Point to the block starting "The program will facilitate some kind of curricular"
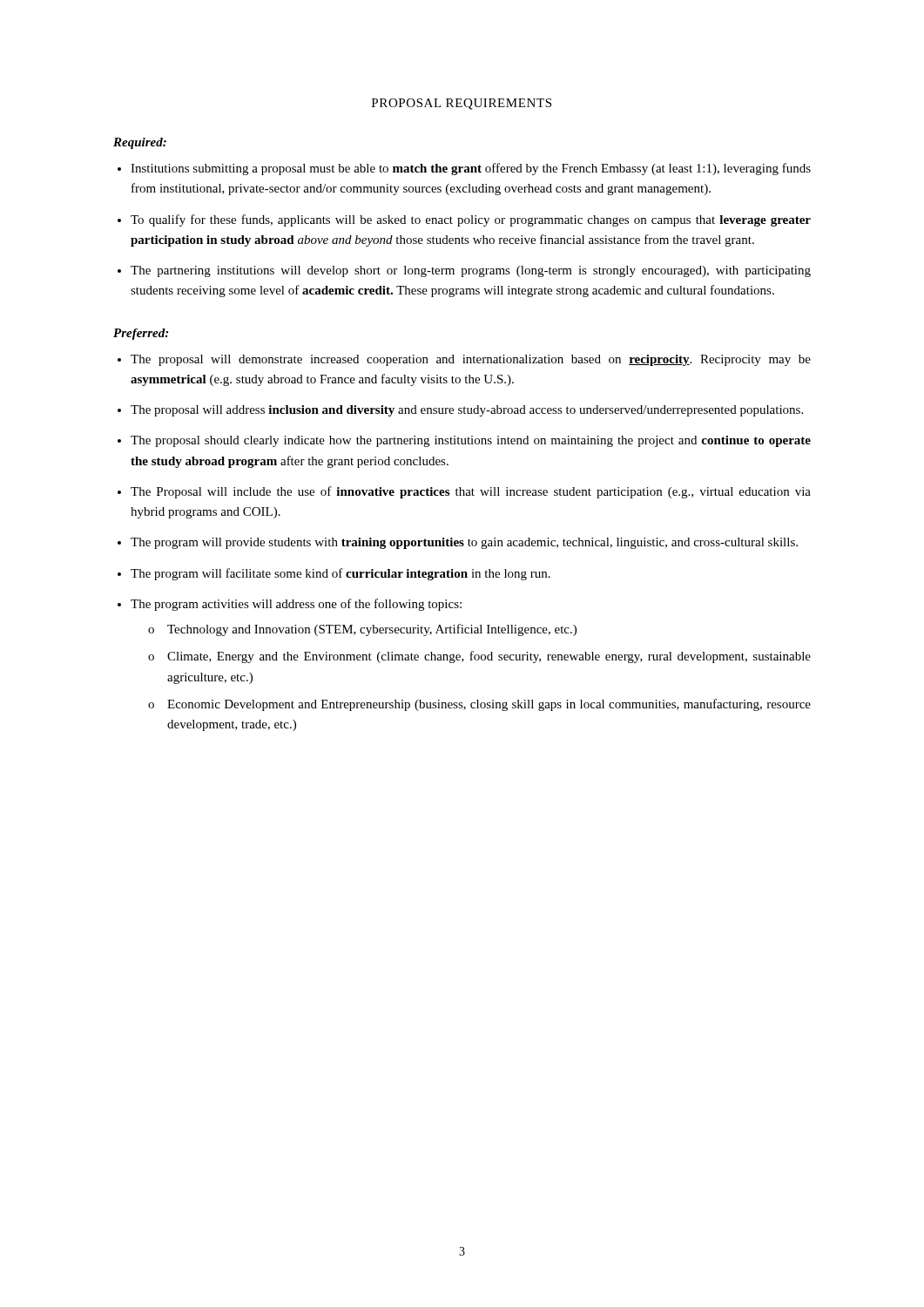 coord(341,573)
